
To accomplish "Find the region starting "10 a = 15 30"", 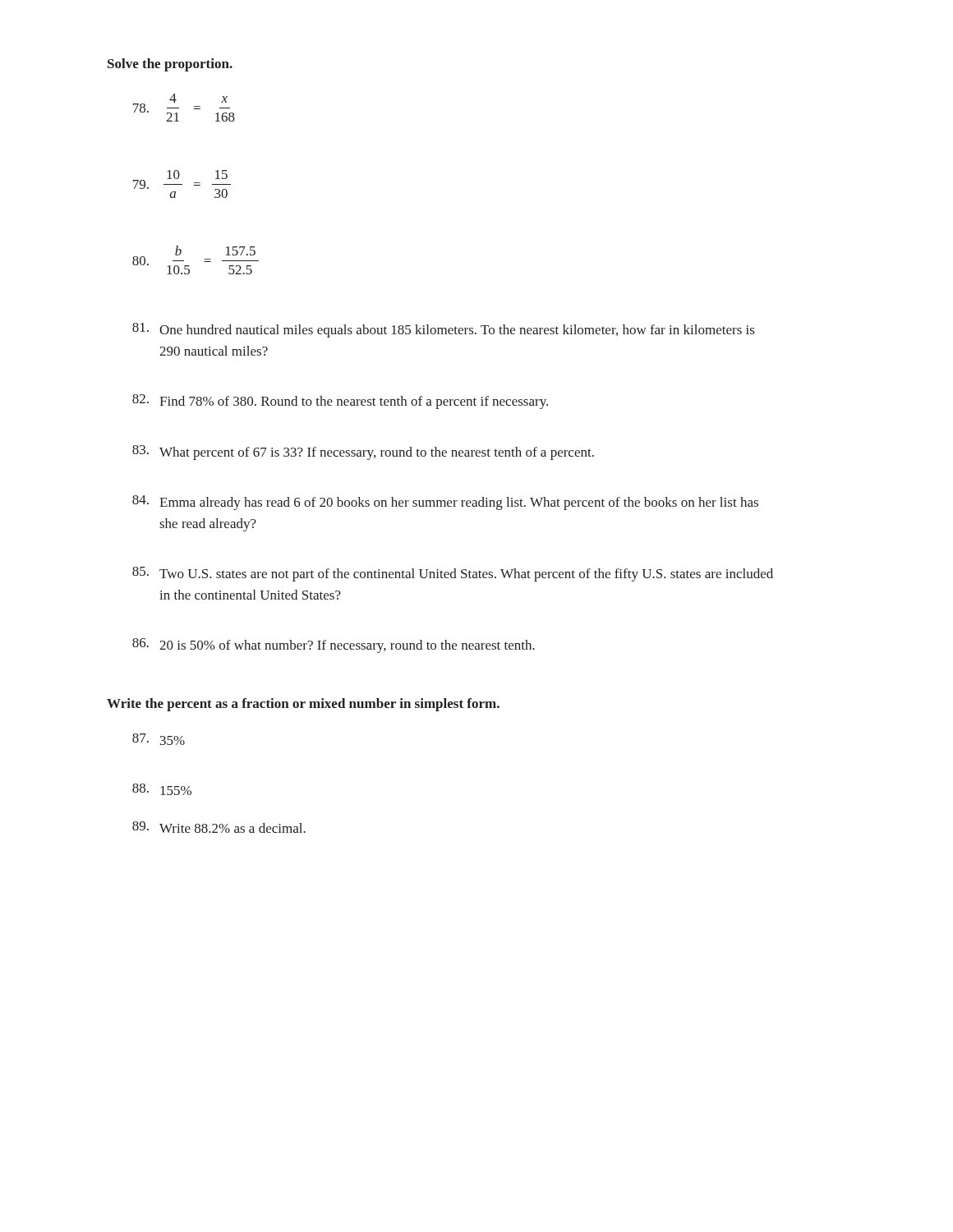I will point(171,184).
